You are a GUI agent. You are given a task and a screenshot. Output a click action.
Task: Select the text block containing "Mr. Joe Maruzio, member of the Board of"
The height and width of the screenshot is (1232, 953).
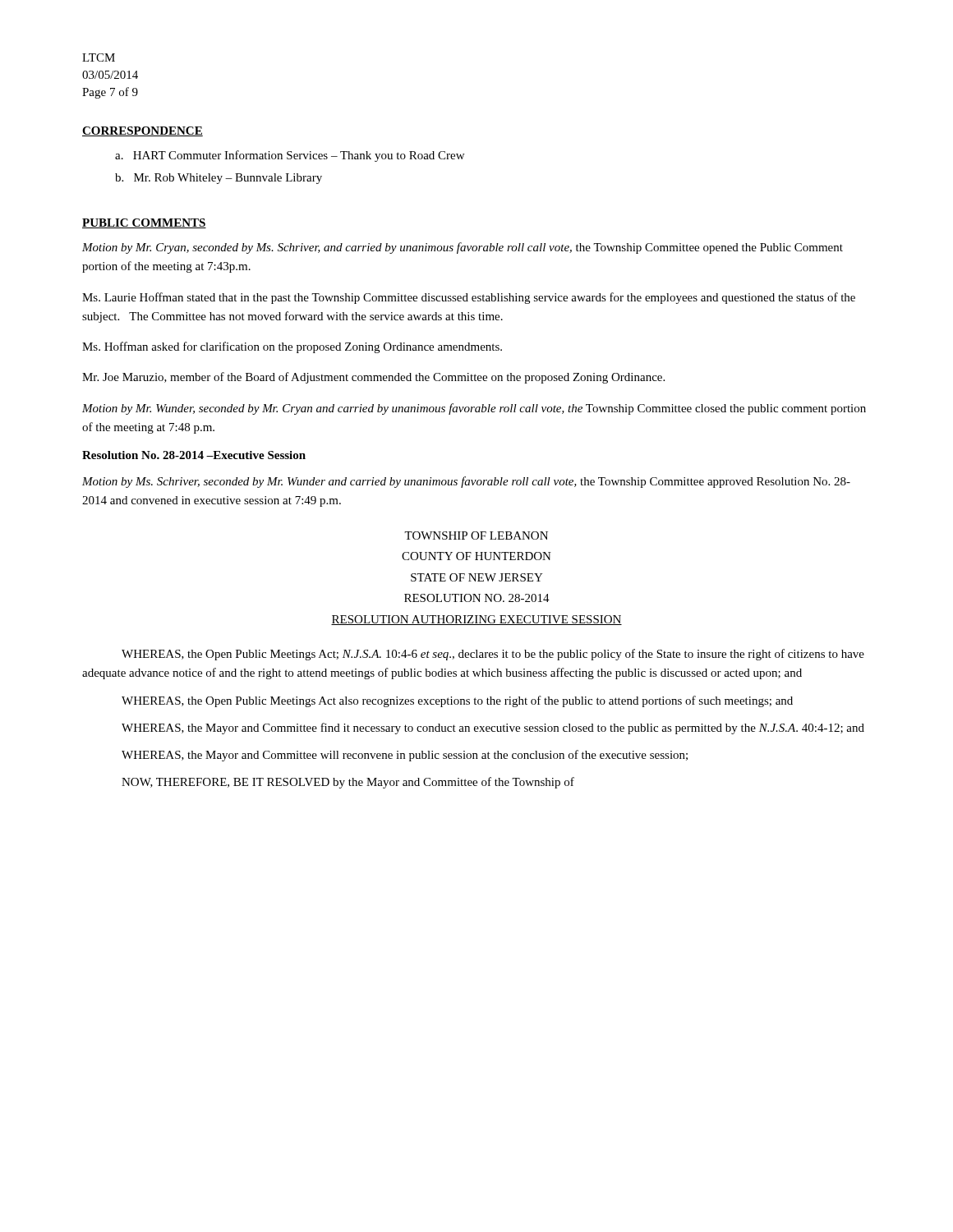pos(374,377)
